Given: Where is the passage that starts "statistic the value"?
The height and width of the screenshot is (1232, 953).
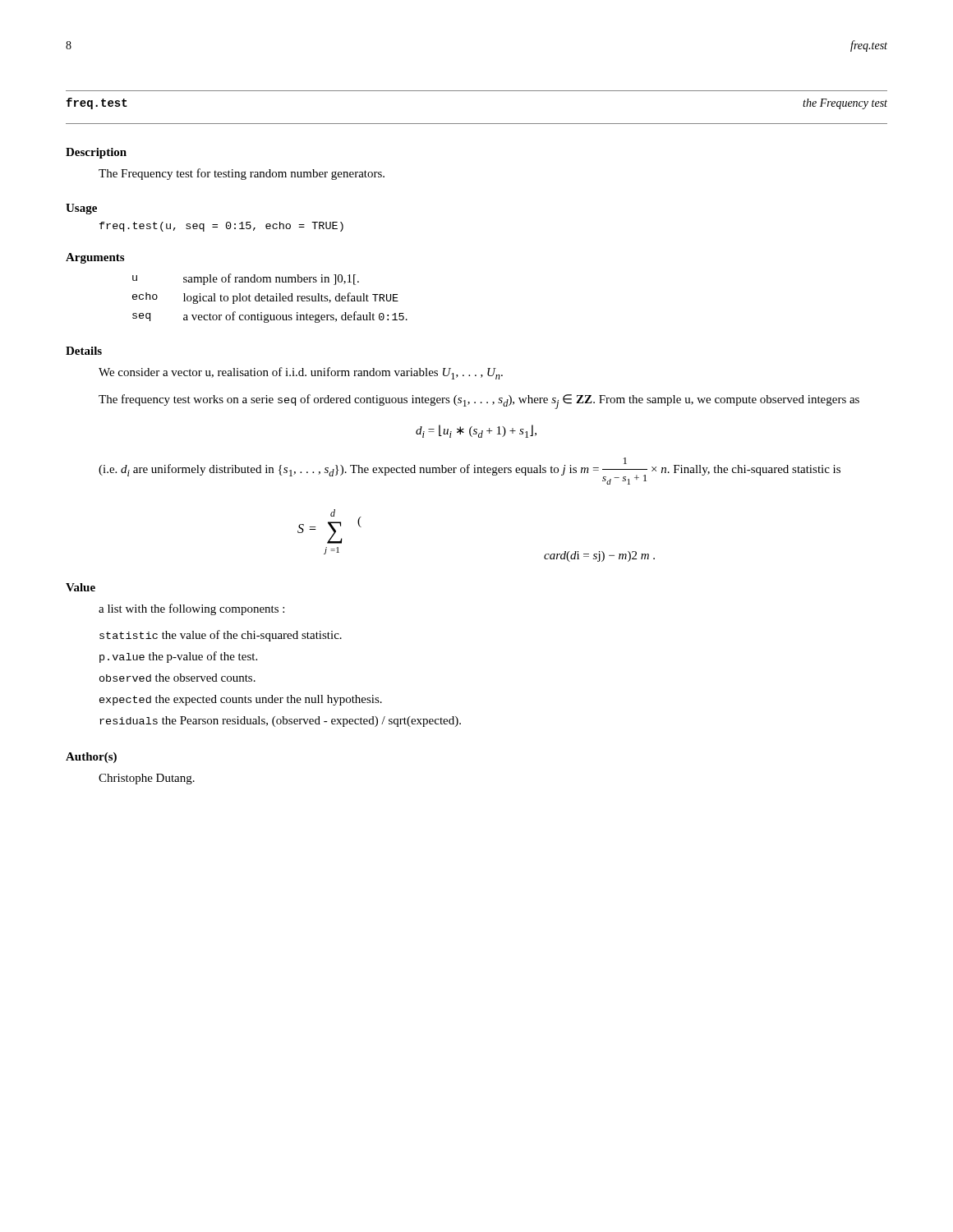Looking at the screenshot, I should [220, 635].
